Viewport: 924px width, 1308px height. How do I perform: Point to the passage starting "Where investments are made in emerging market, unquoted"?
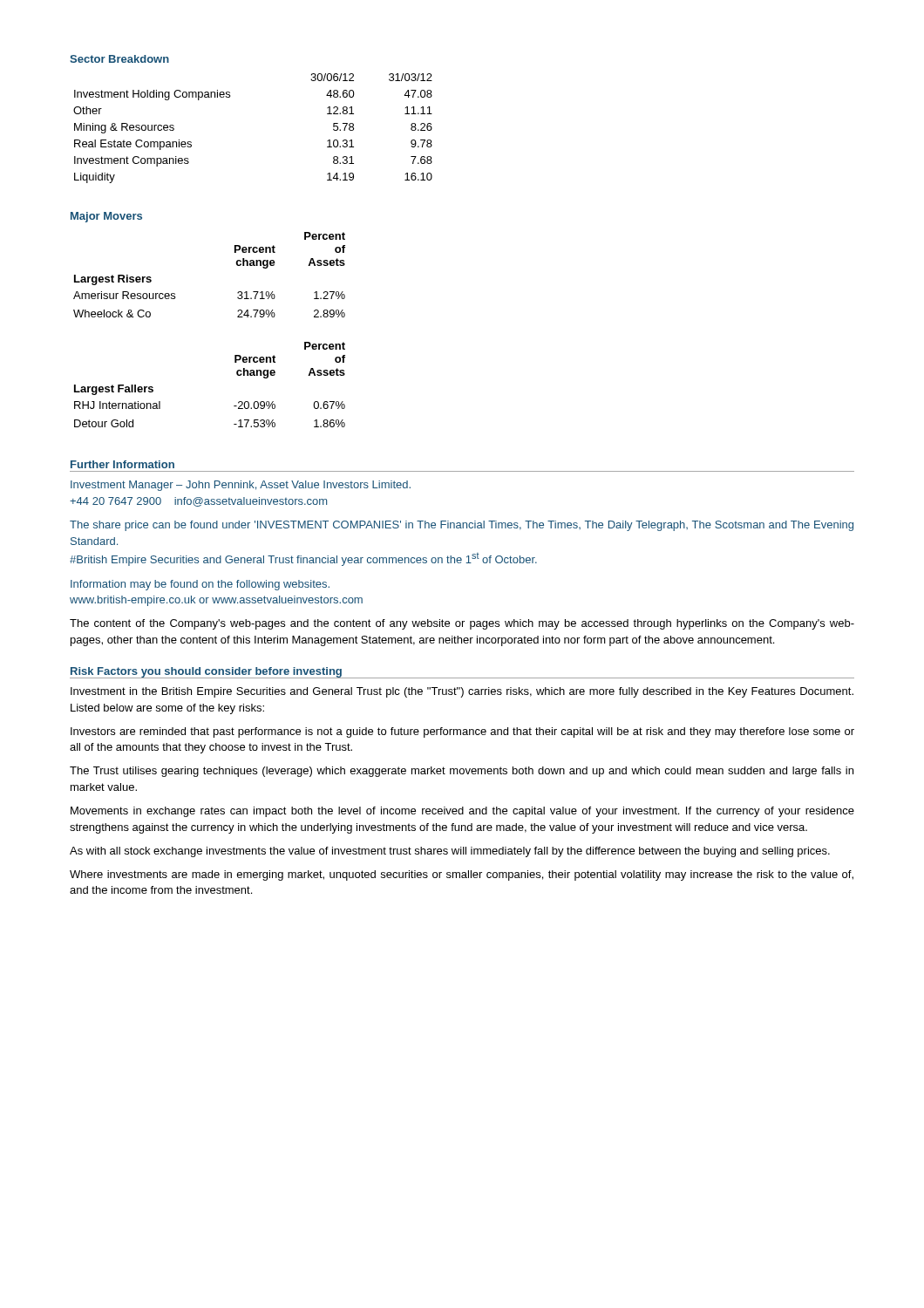click(462, 882)
